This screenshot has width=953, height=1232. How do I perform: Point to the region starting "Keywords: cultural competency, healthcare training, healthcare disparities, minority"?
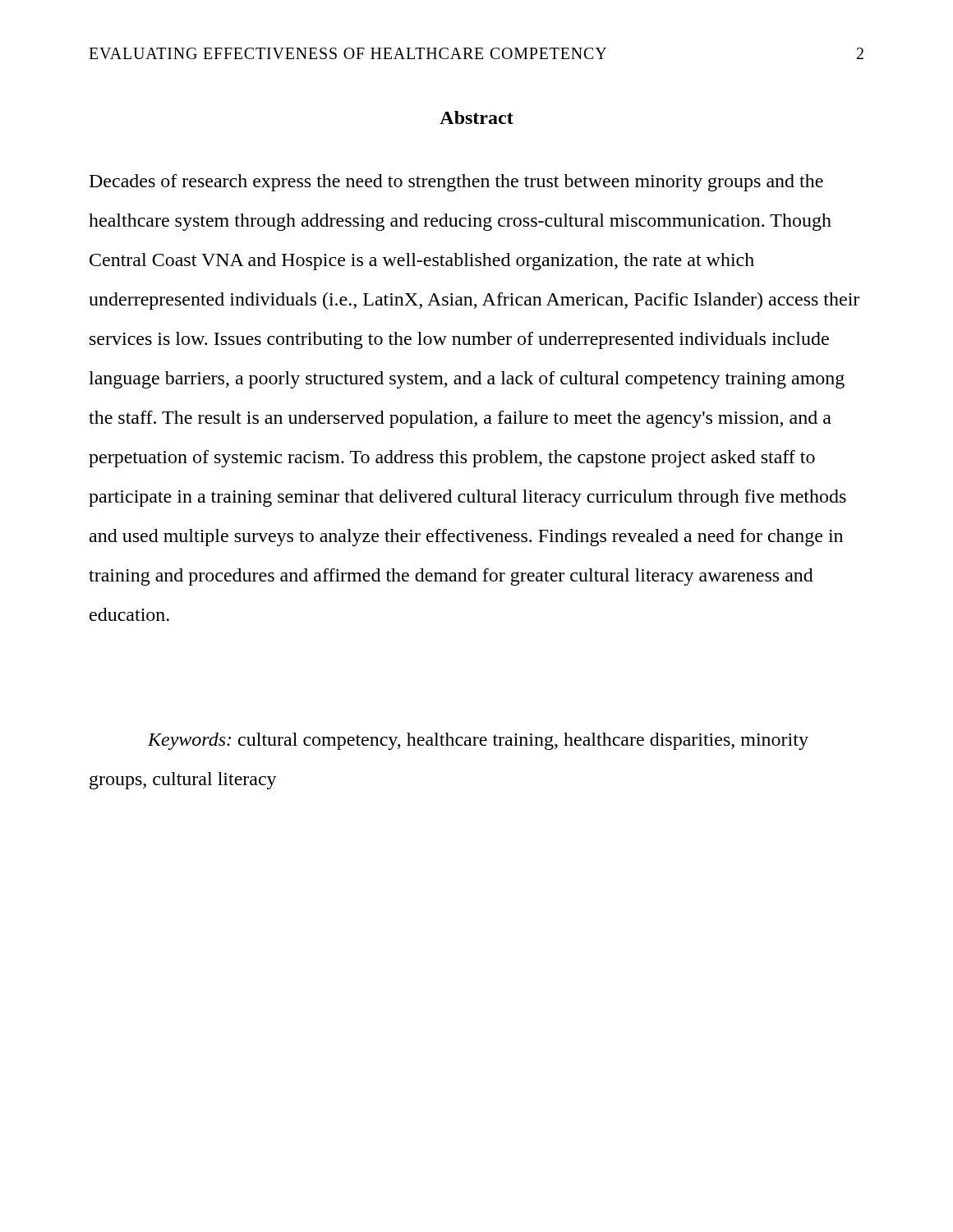[x=478, y=741]
